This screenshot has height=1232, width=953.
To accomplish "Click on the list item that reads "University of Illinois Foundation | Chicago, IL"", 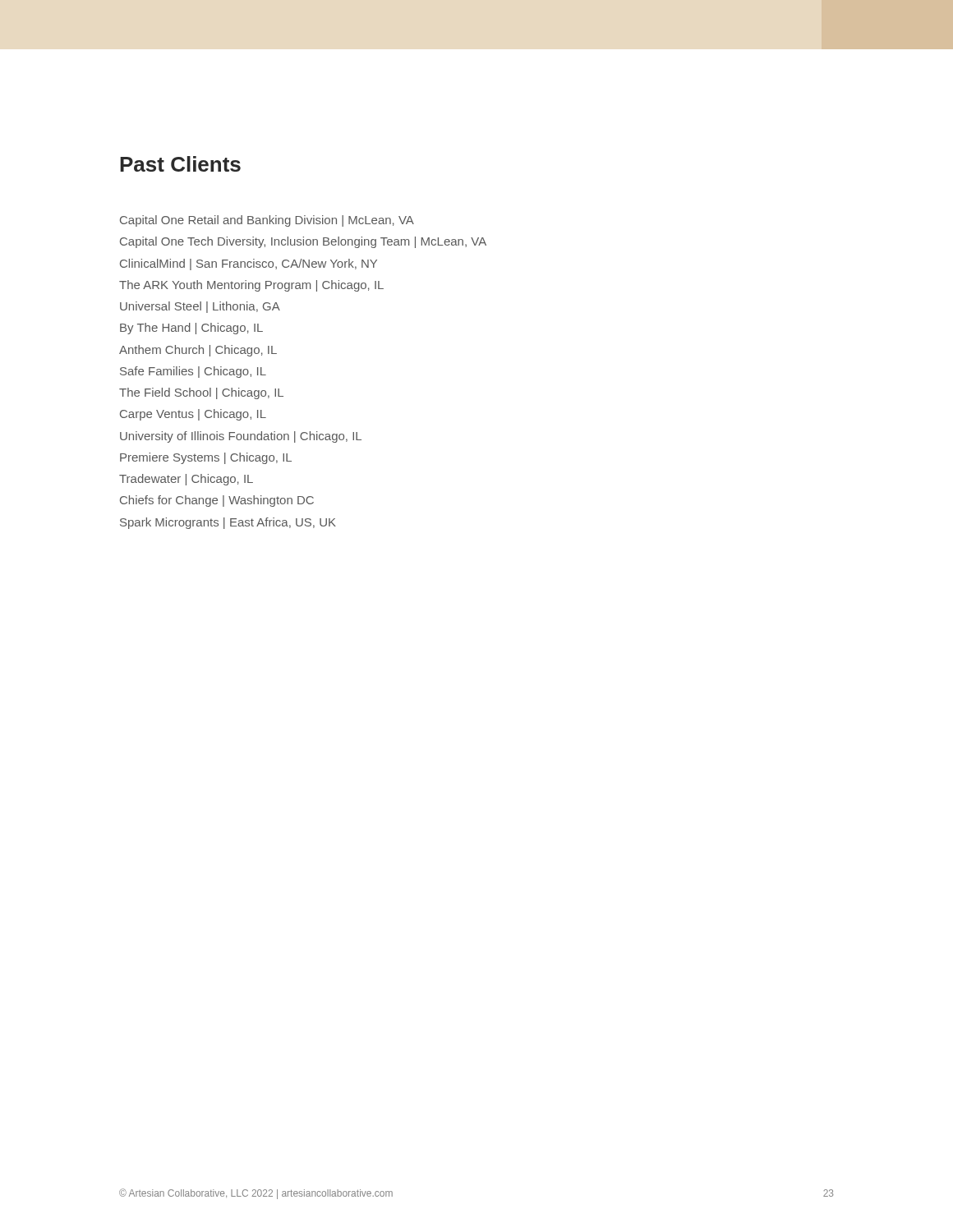I will [x=241, y=435].
